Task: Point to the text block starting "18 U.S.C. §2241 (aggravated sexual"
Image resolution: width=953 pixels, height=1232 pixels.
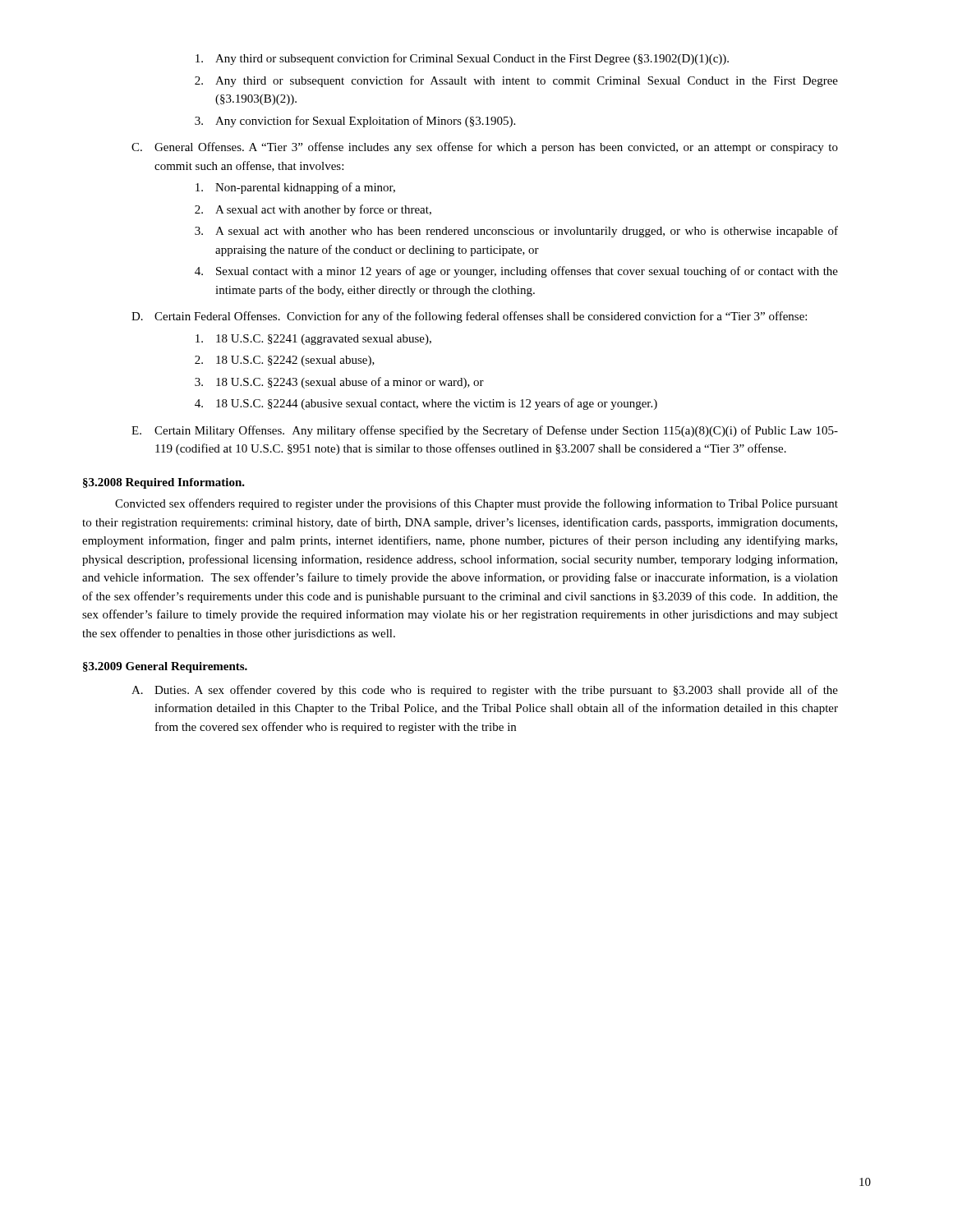Action: point(313,340)
